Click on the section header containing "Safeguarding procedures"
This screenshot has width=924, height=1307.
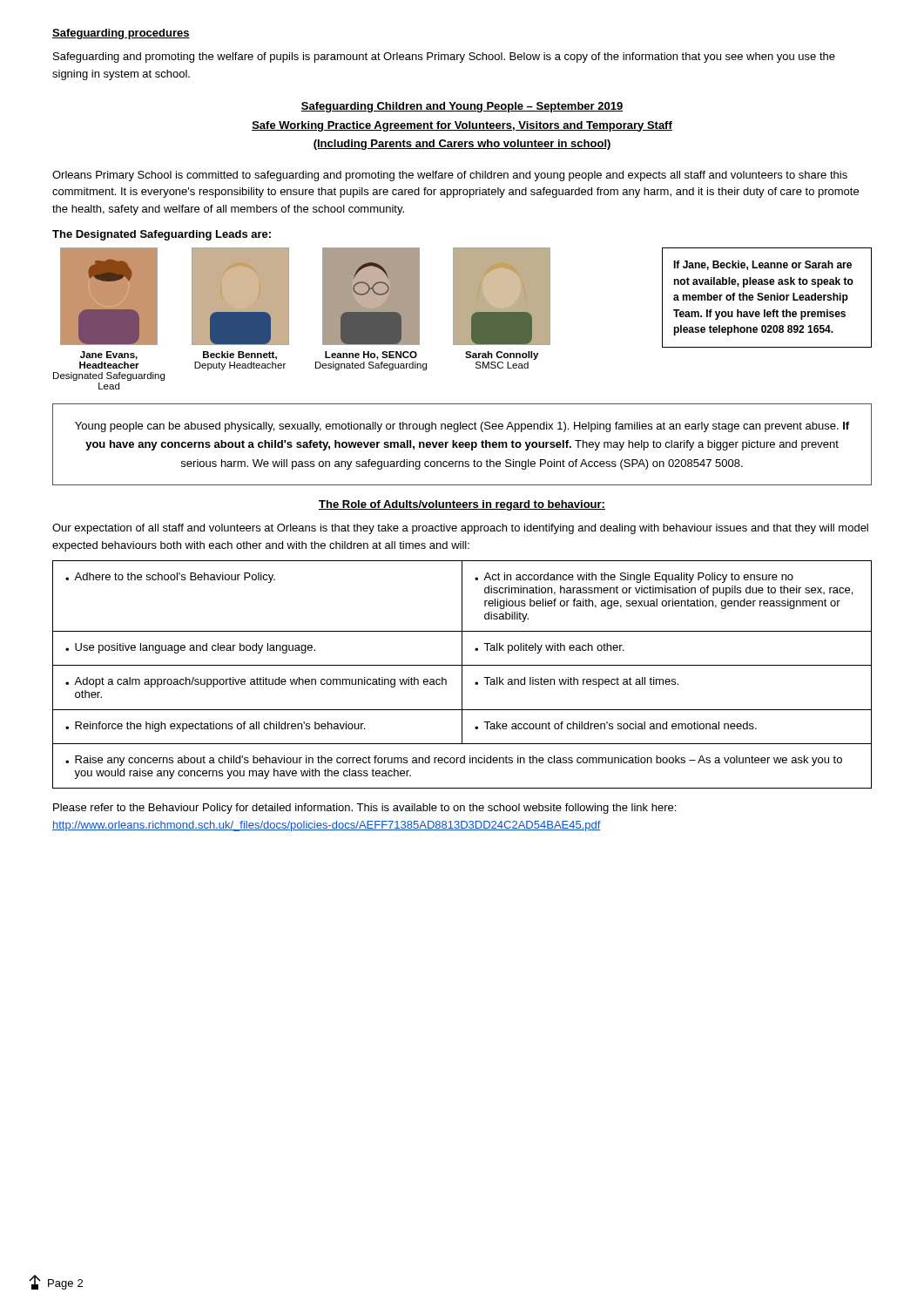pyautogui.click(x=121, y=33)
